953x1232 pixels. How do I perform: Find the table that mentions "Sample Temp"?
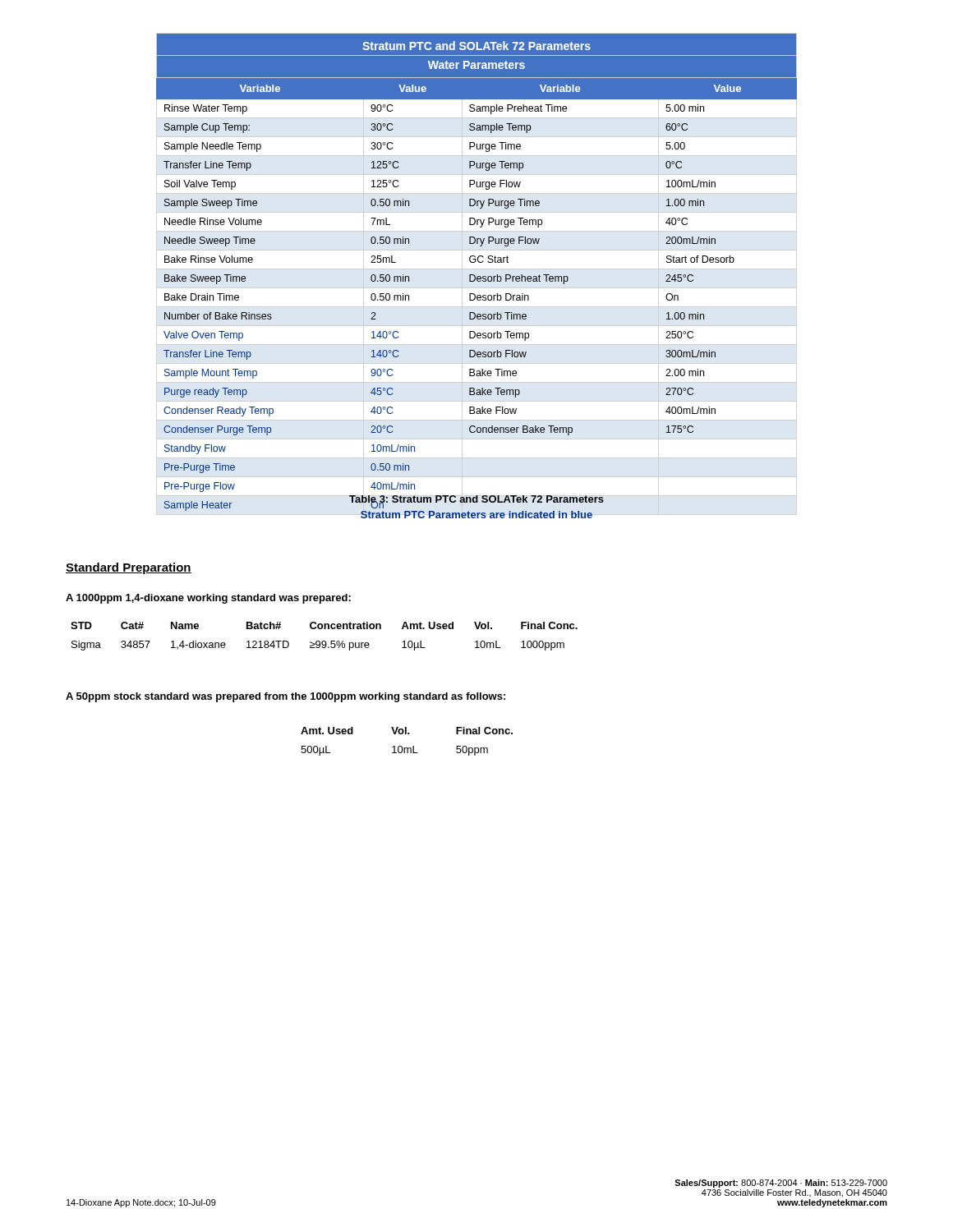coord(476,274)
